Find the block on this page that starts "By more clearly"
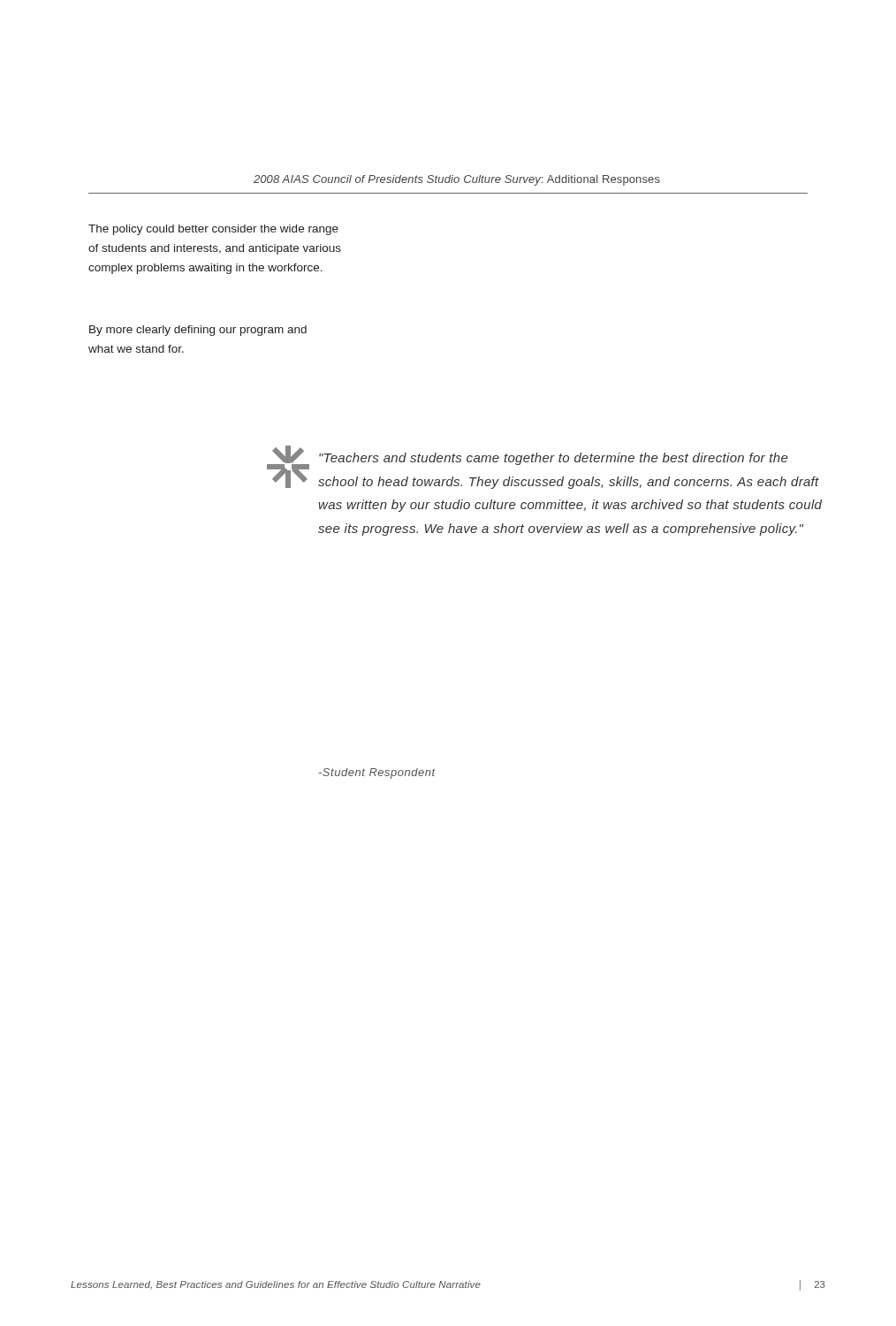This screenshot has height=1326, width=896. 198,339
